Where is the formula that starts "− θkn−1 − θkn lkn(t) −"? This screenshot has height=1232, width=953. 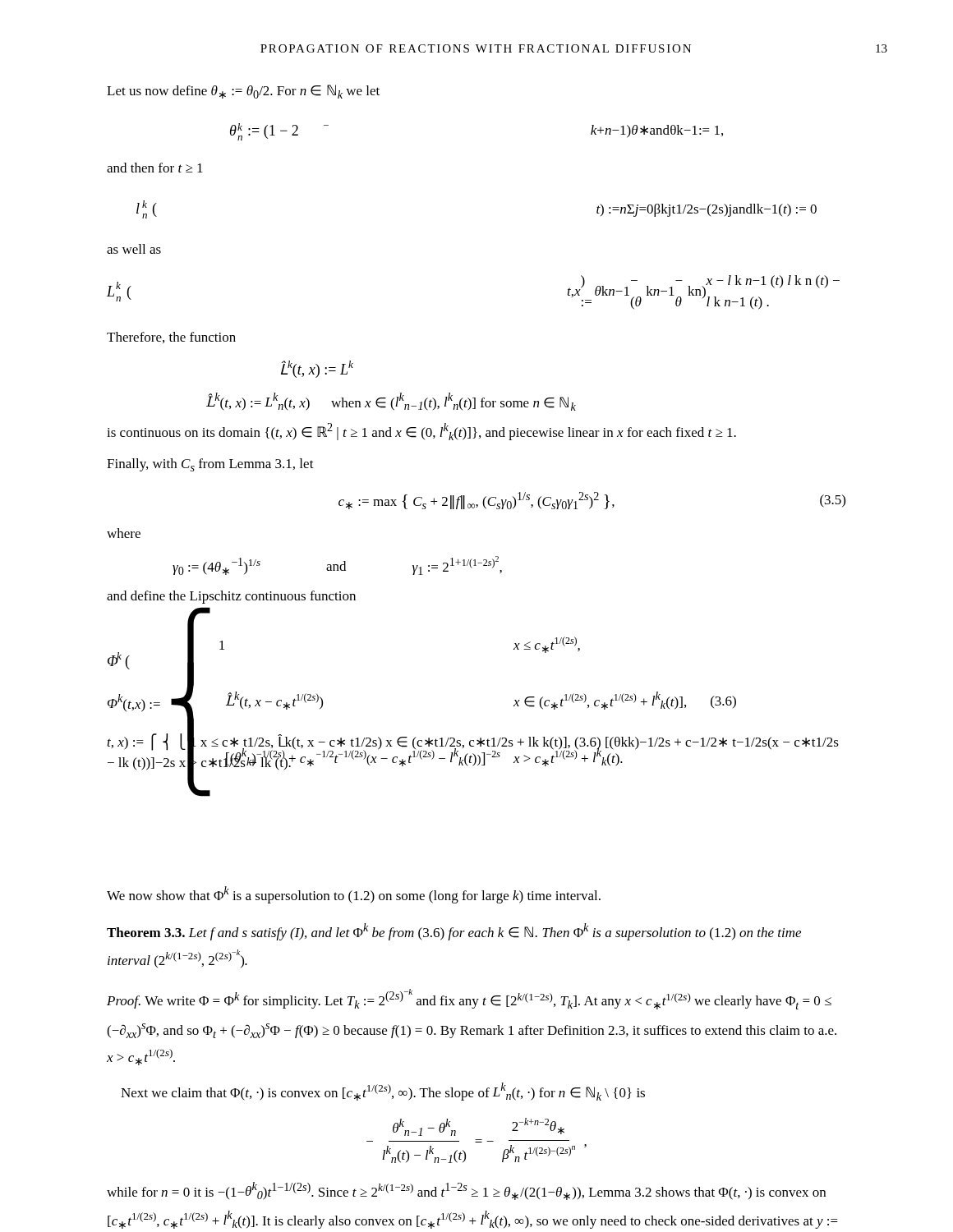pos(476,1141)
